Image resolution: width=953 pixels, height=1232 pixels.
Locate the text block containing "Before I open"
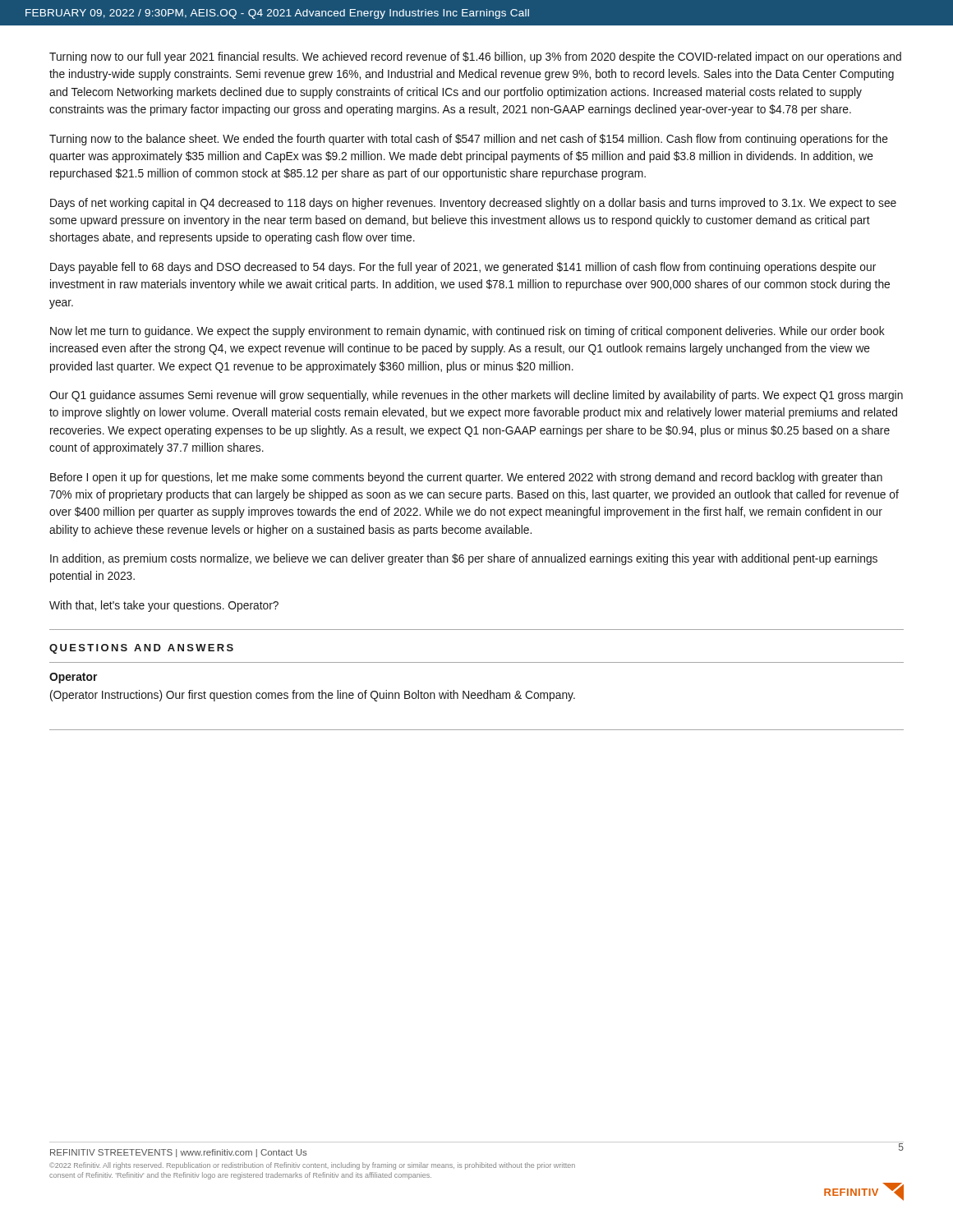(x=474, y=504)
